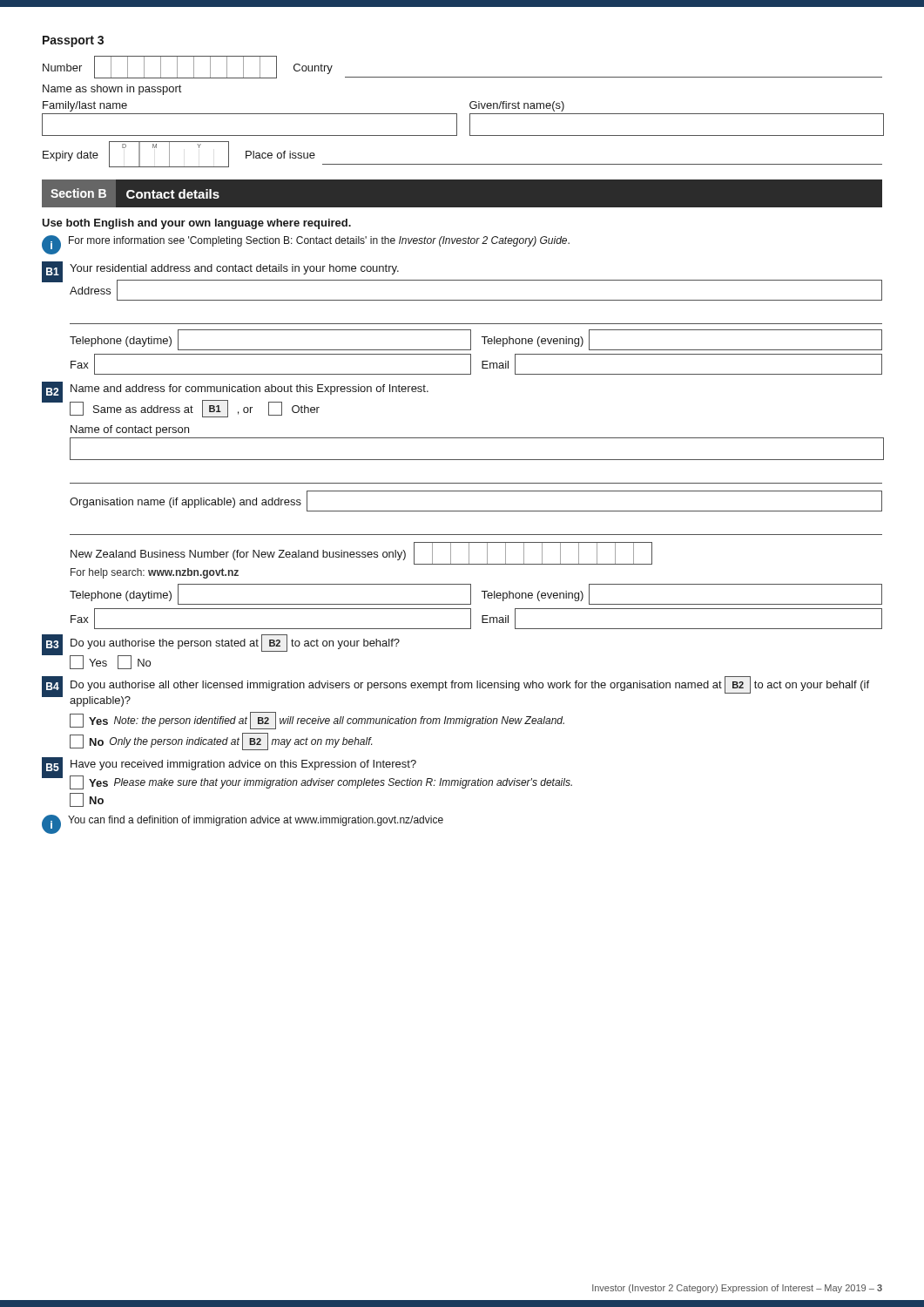Select the text block that reads "i You can find a definition of"

tap(243, 824)
